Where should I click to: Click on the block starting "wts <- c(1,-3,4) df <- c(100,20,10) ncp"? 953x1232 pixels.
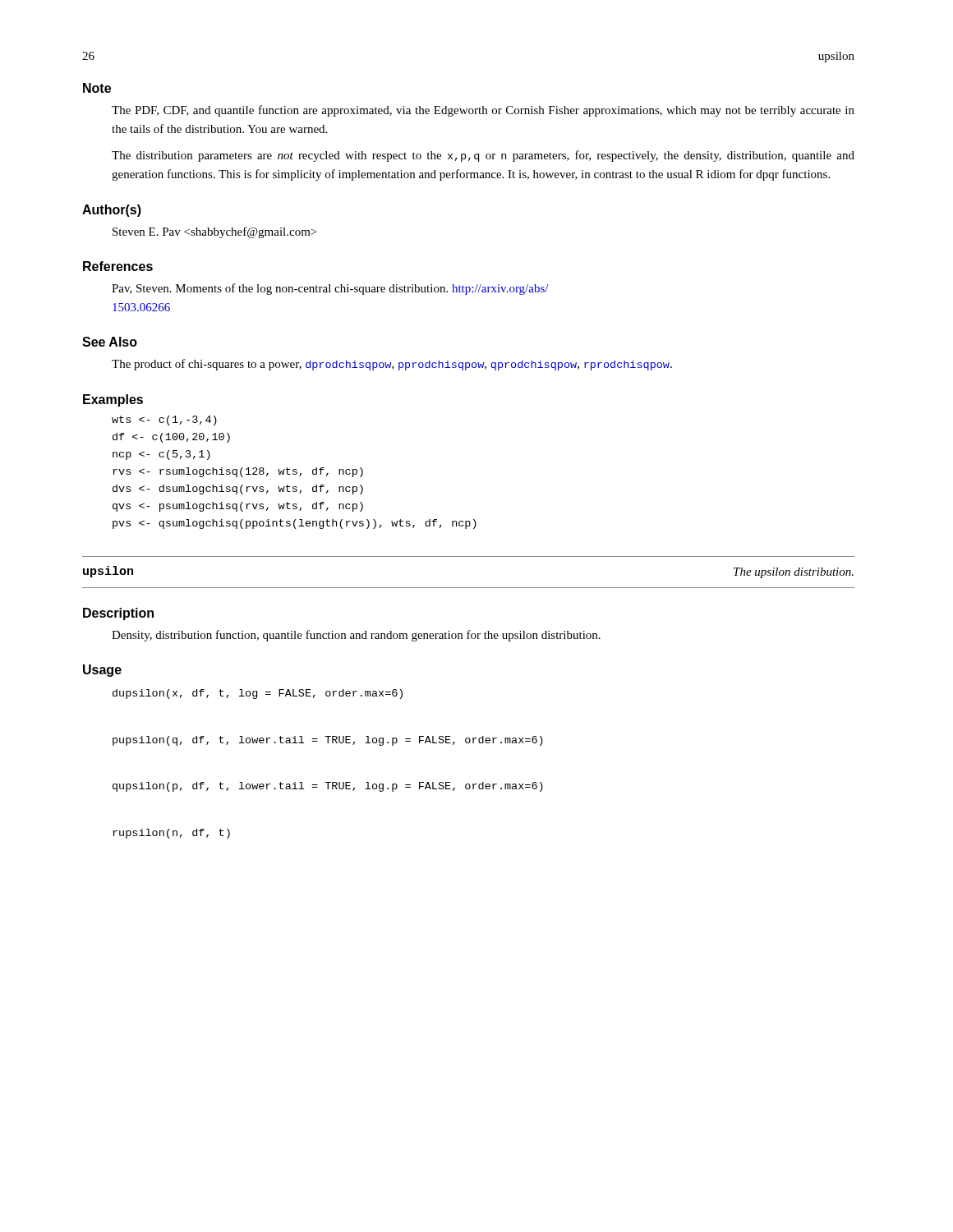point(295,472)
